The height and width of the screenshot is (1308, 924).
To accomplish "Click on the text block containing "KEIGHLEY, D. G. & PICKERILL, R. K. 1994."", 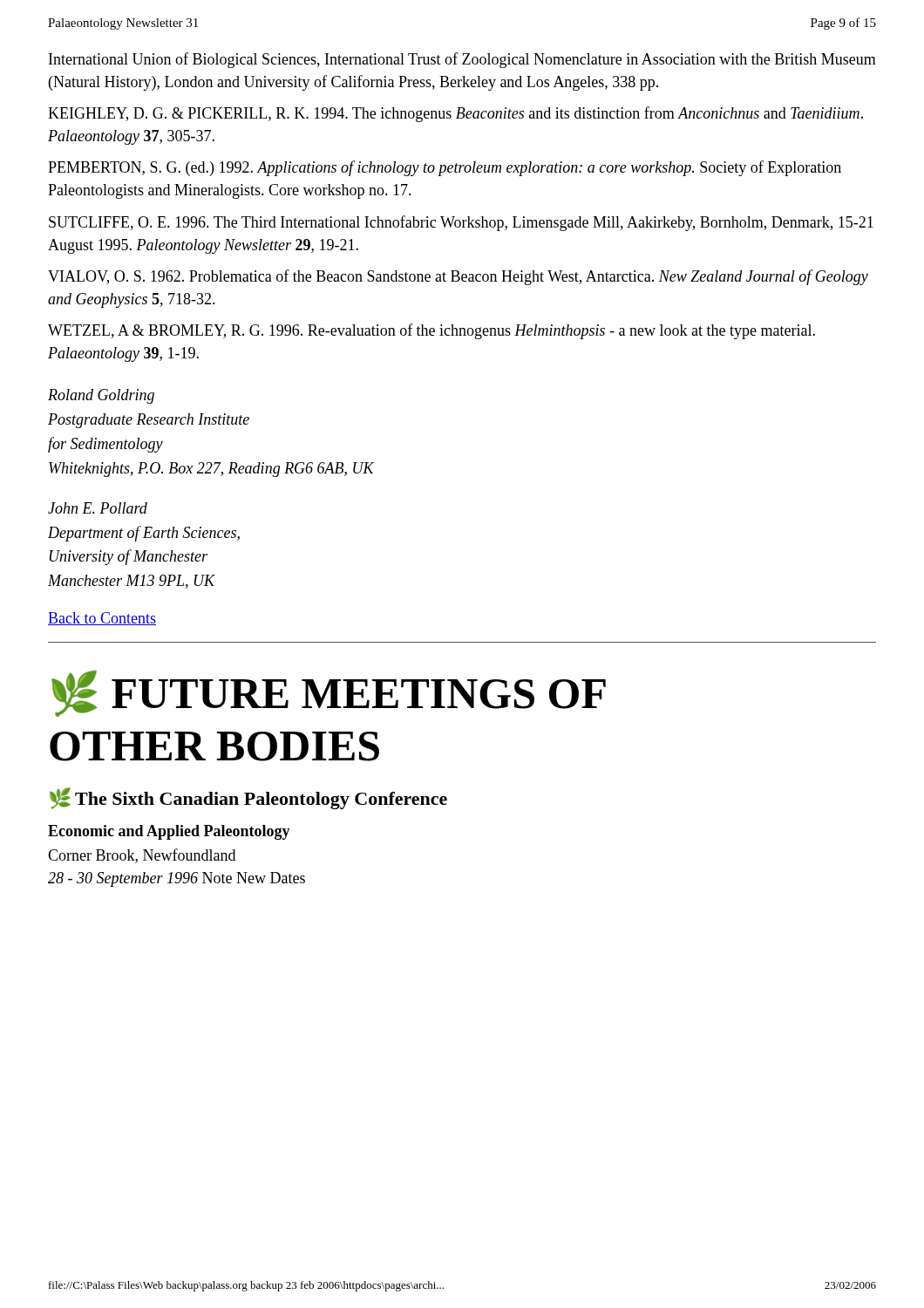I will (x=456, y=125).
